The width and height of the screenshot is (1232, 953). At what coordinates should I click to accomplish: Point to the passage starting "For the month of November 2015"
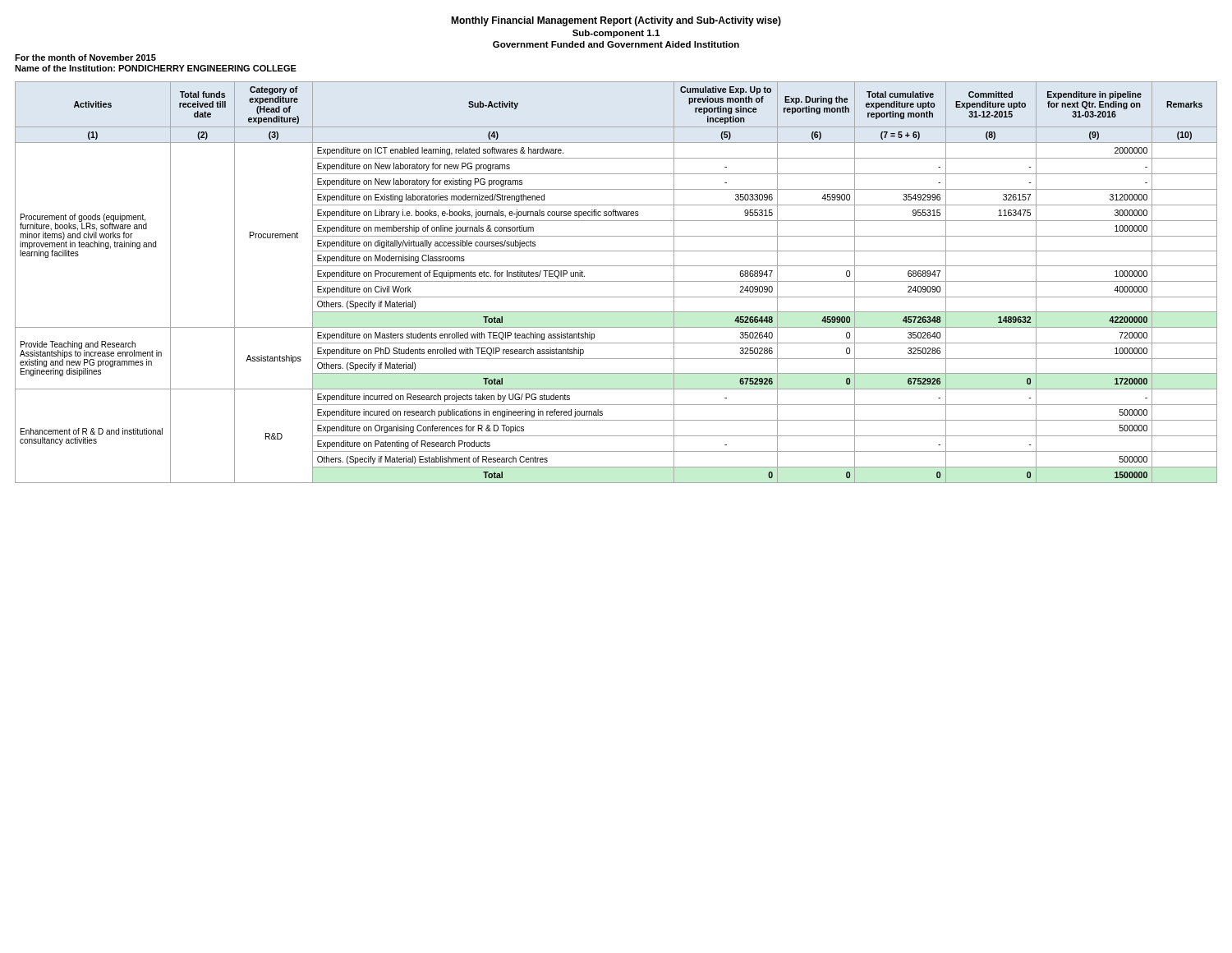click(85, 58)
